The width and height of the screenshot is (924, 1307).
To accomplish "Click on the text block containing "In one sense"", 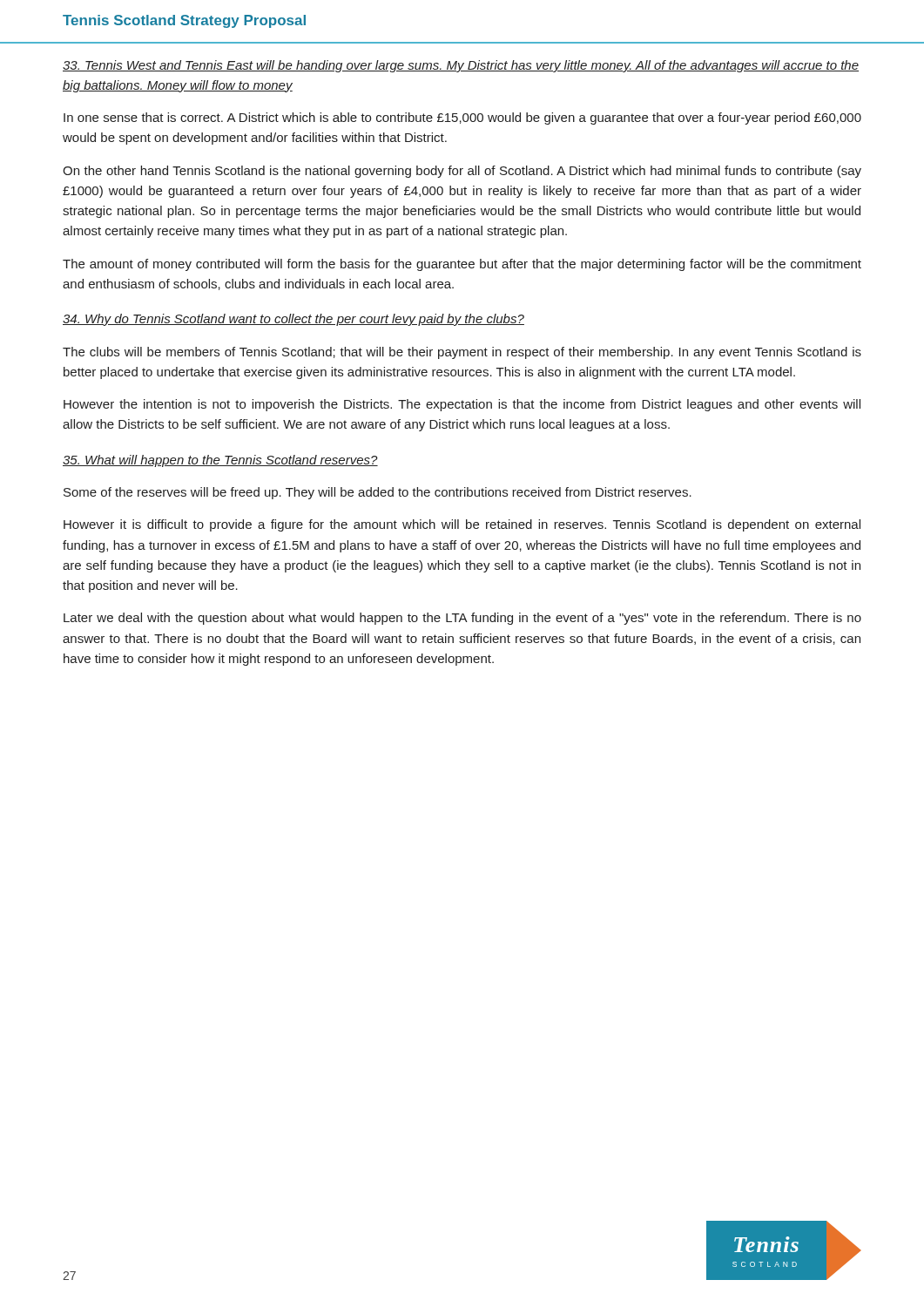I will click(x=462, y=127).
